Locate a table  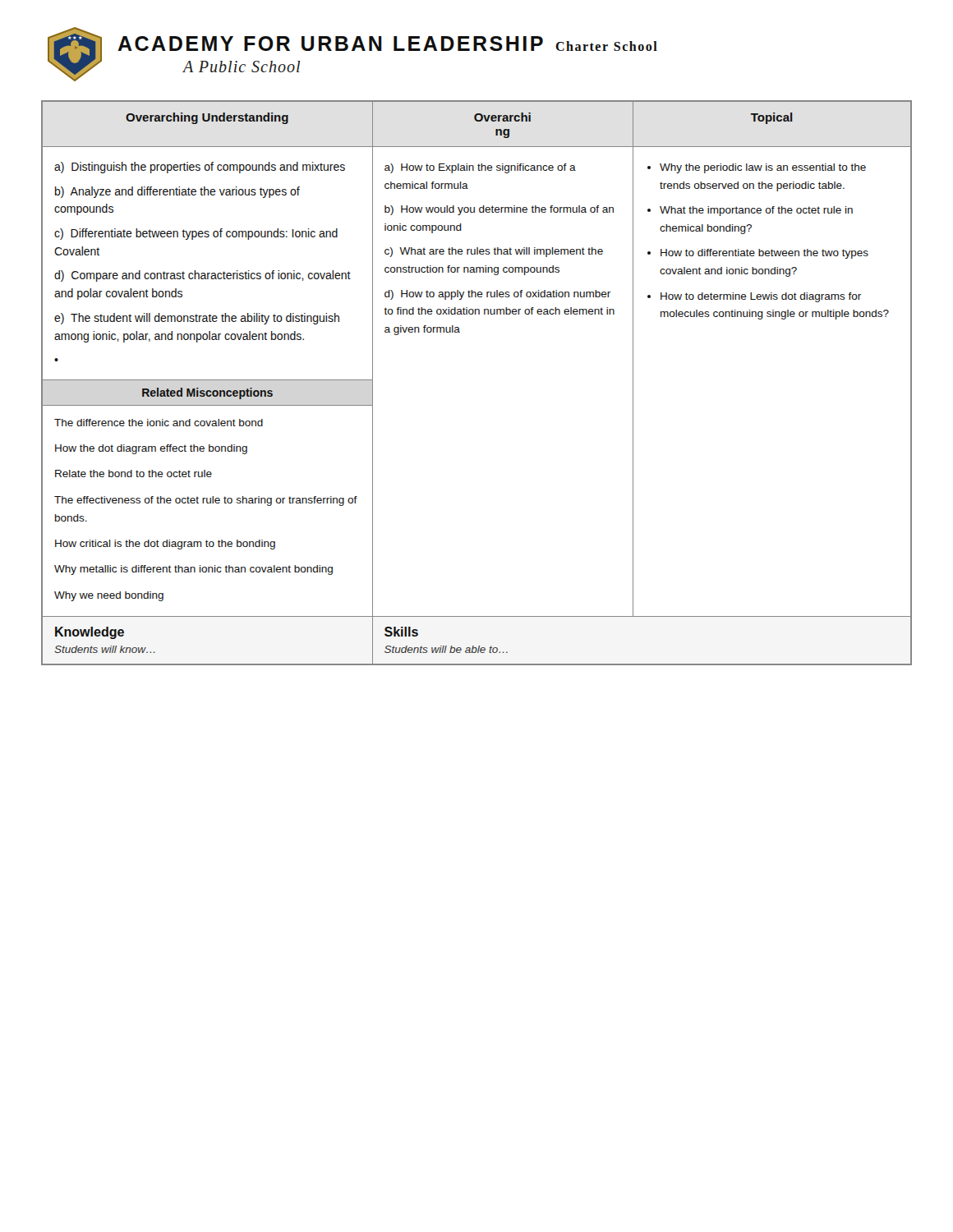click(x=476, y=383)
